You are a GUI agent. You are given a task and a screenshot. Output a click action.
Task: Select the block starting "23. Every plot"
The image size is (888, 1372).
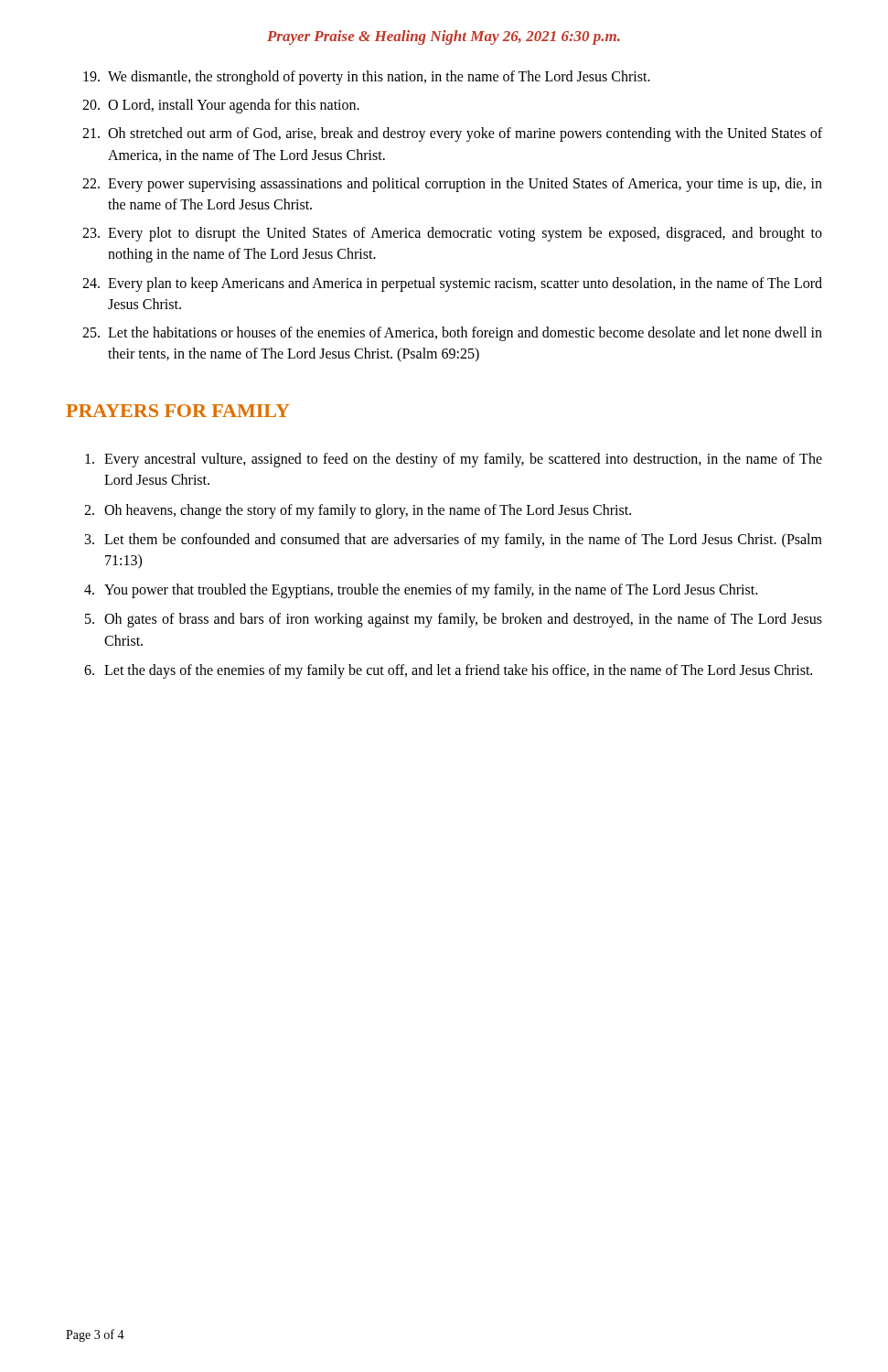[x=444, y=244]
